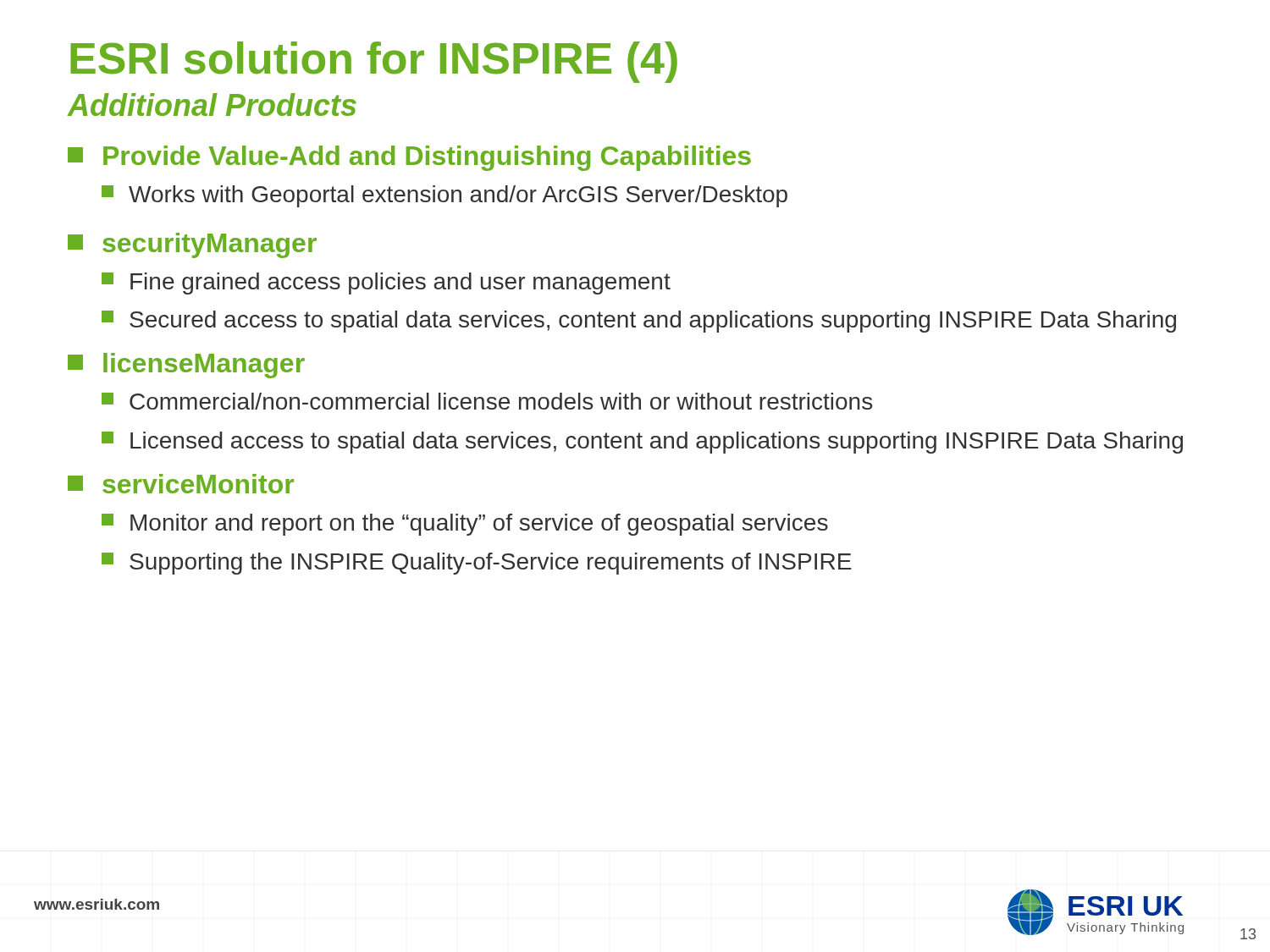
Task: Click the passage that begins "licenseManager Commercial/non-commercial license models with or without"
Action: point(635,406)
